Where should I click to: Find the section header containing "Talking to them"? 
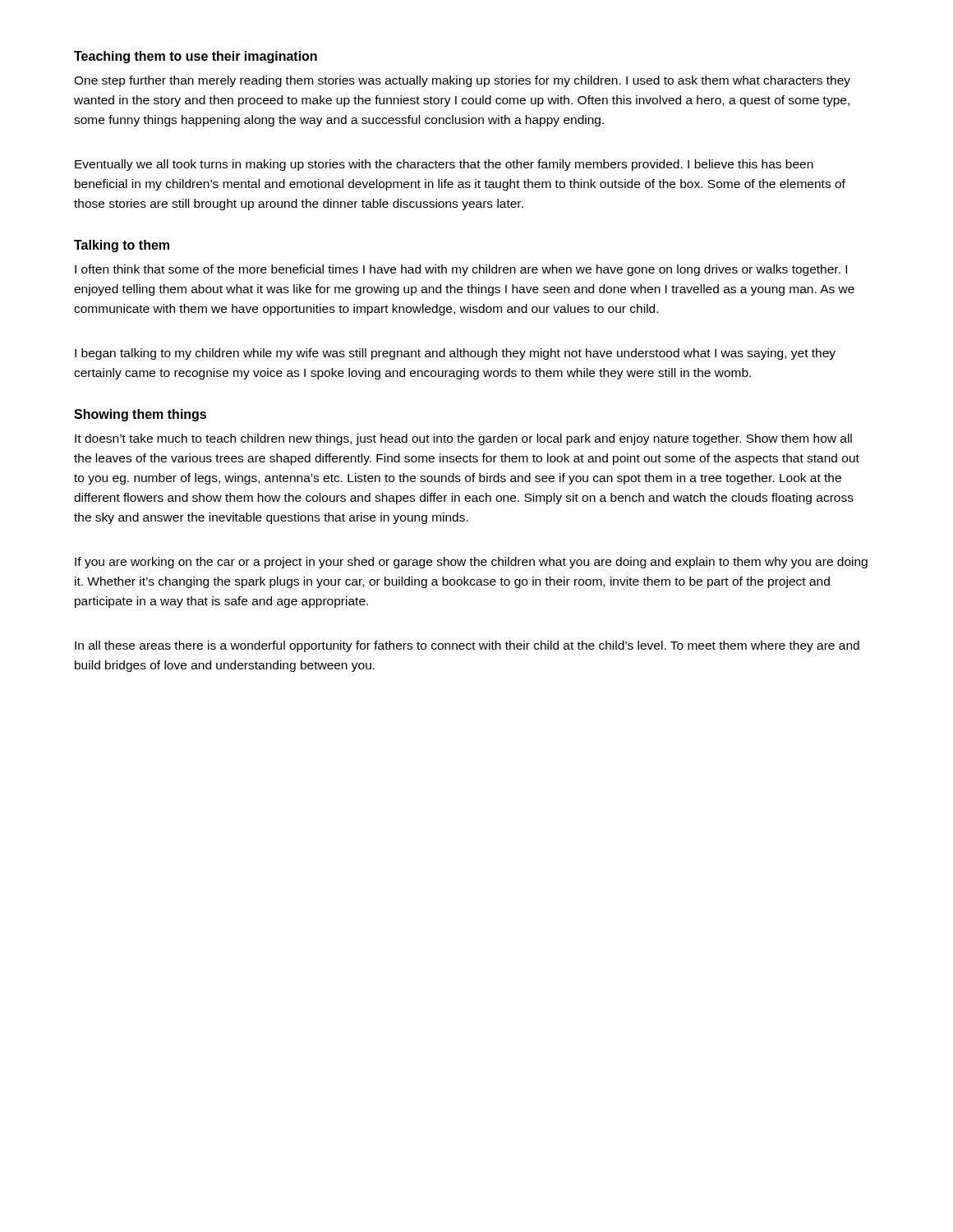[122, 245]
